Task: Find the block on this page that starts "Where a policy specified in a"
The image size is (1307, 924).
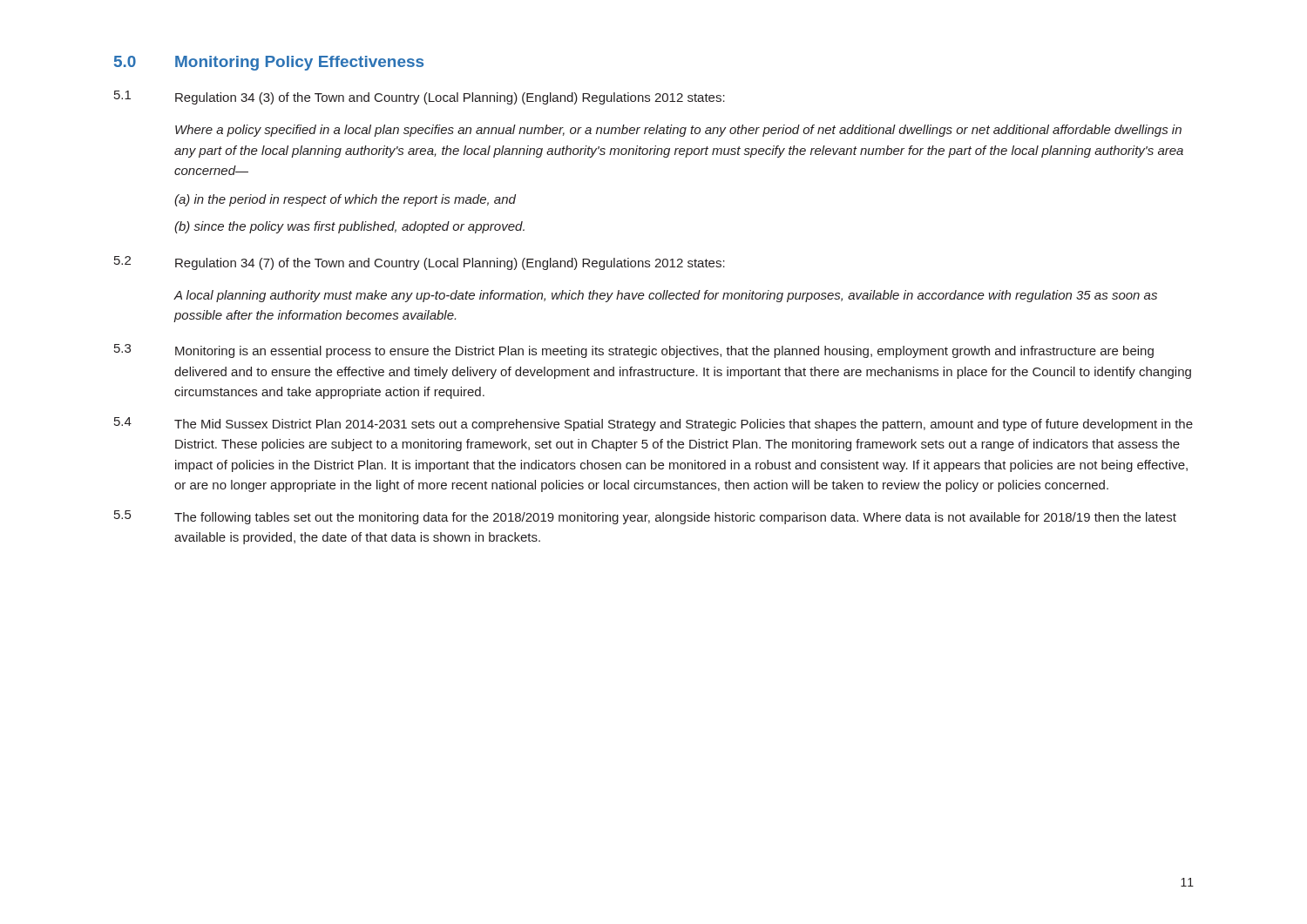Action: [684, 150]
